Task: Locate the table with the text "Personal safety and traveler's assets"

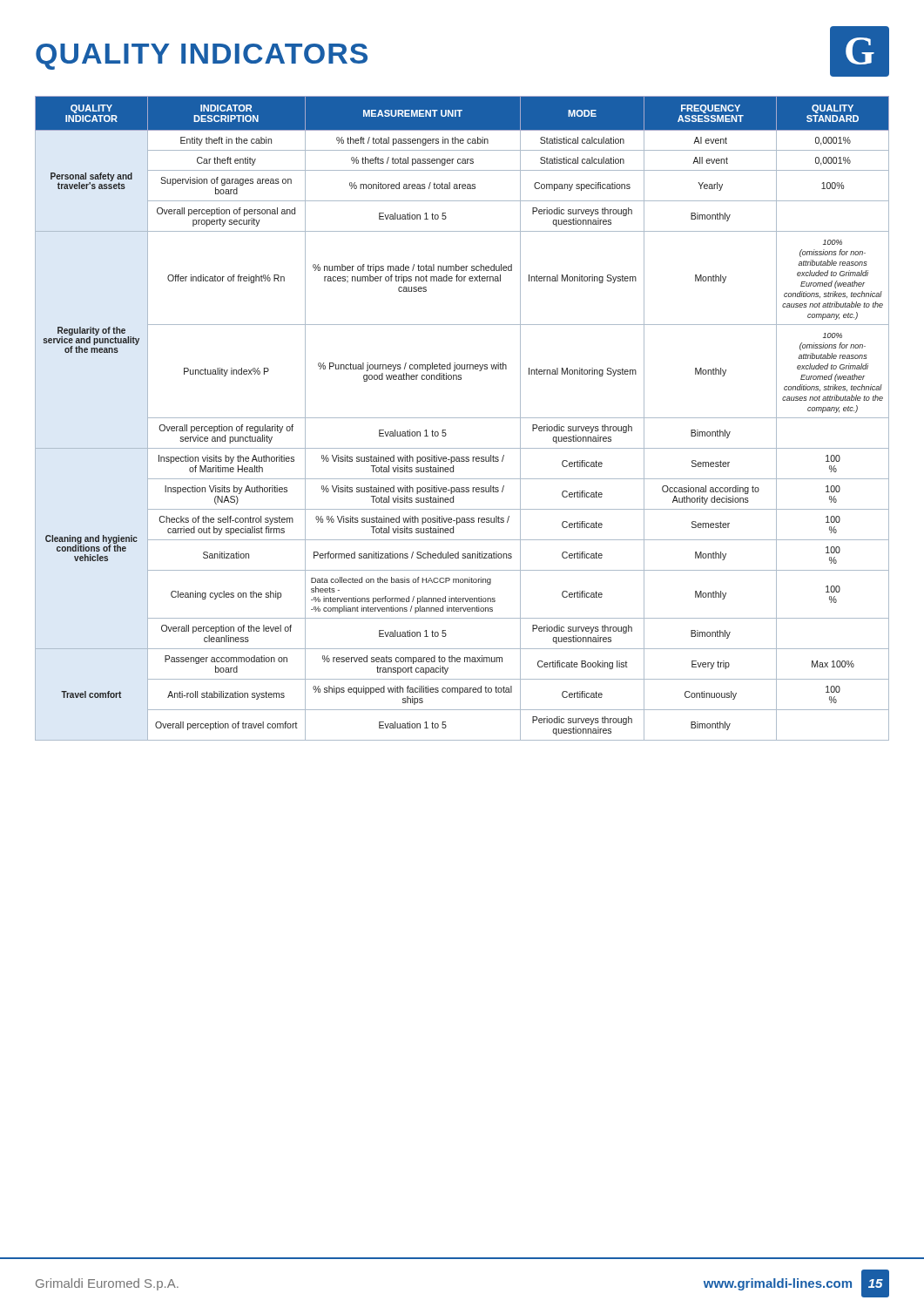Action: 462,418
